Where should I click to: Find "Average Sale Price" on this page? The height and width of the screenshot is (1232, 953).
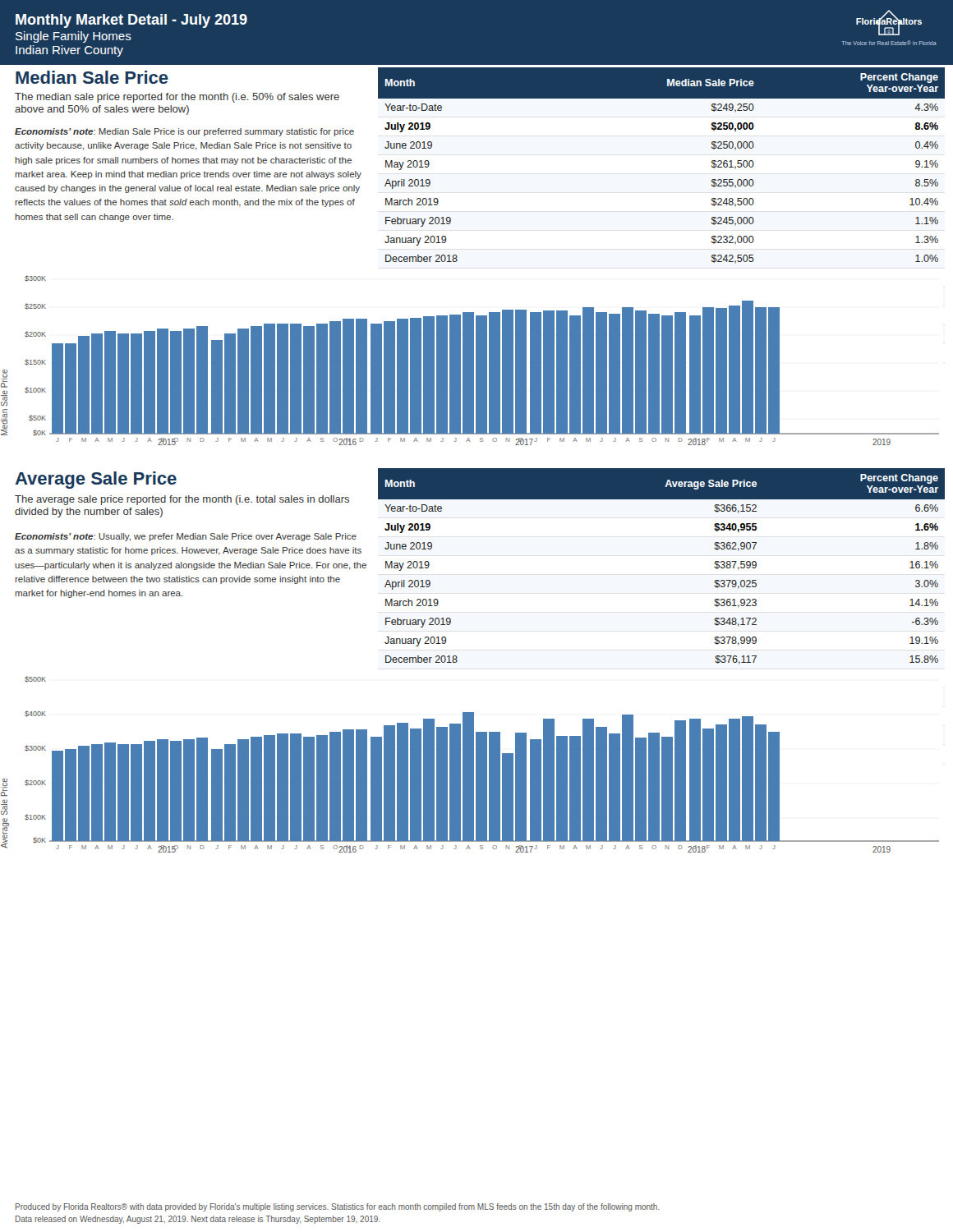click(96, 478)
